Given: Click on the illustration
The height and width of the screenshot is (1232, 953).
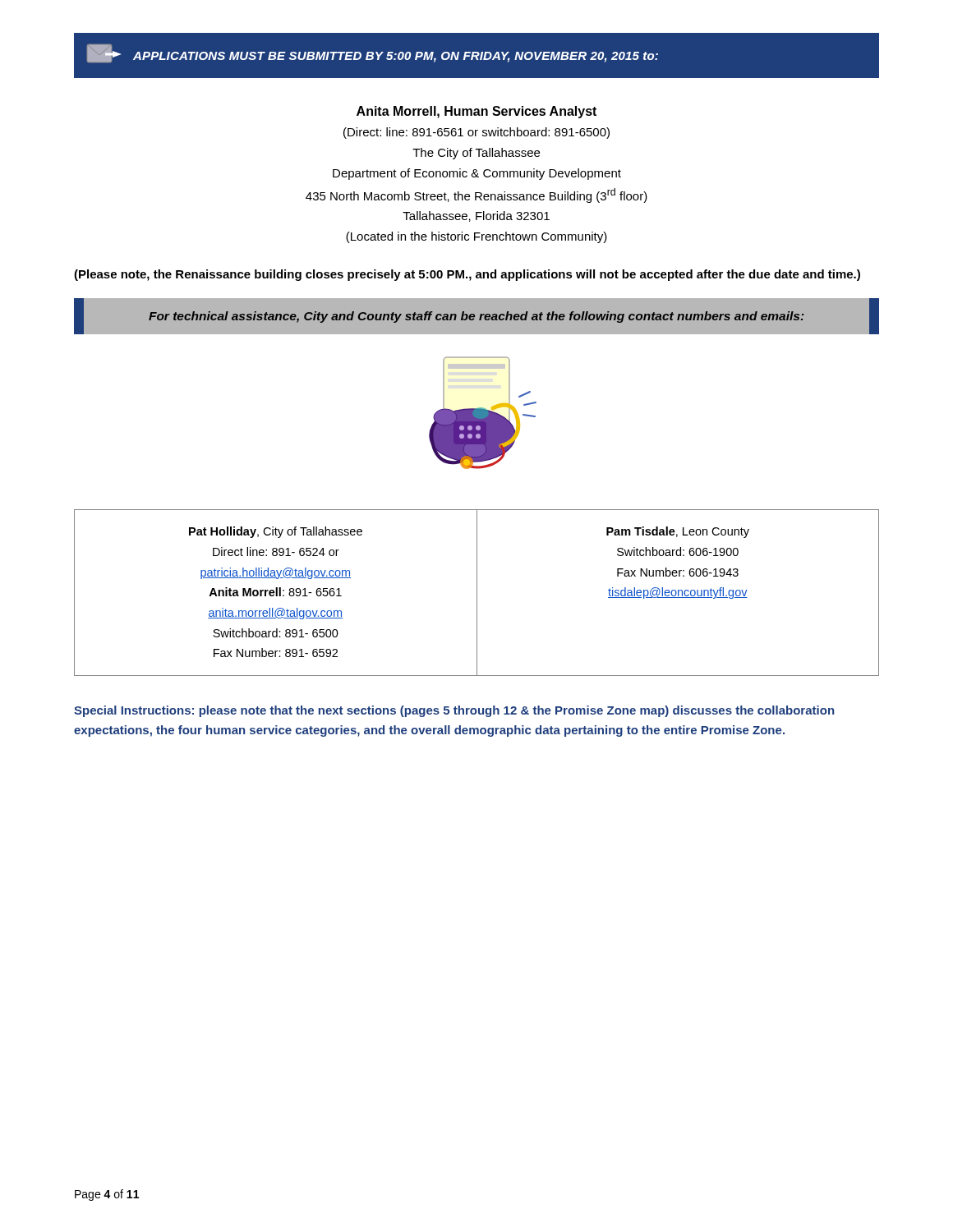Looking at the screenshot, I should tap(476, 420).
